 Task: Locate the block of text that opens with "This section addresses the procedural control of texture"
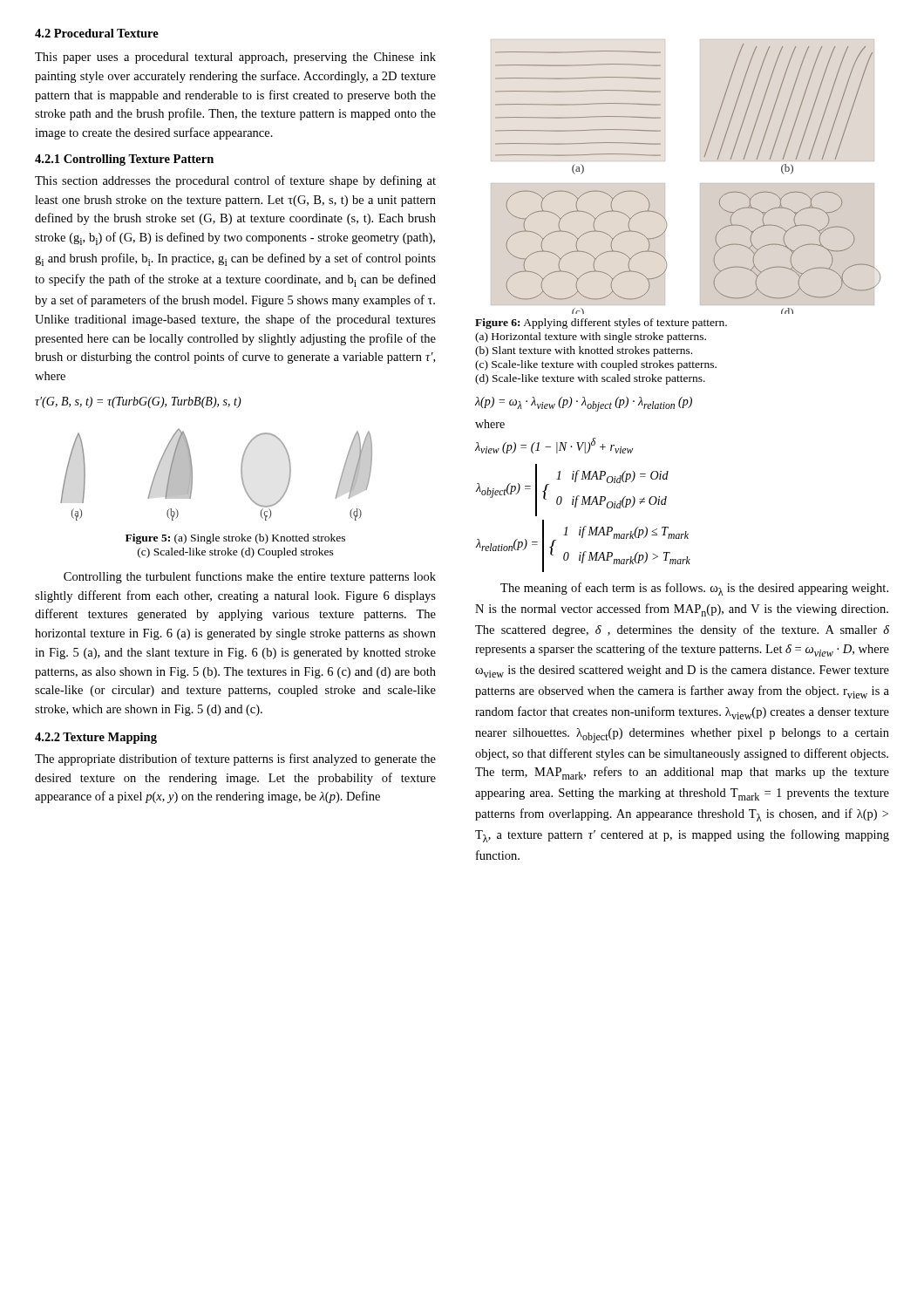tap(235, 278)
